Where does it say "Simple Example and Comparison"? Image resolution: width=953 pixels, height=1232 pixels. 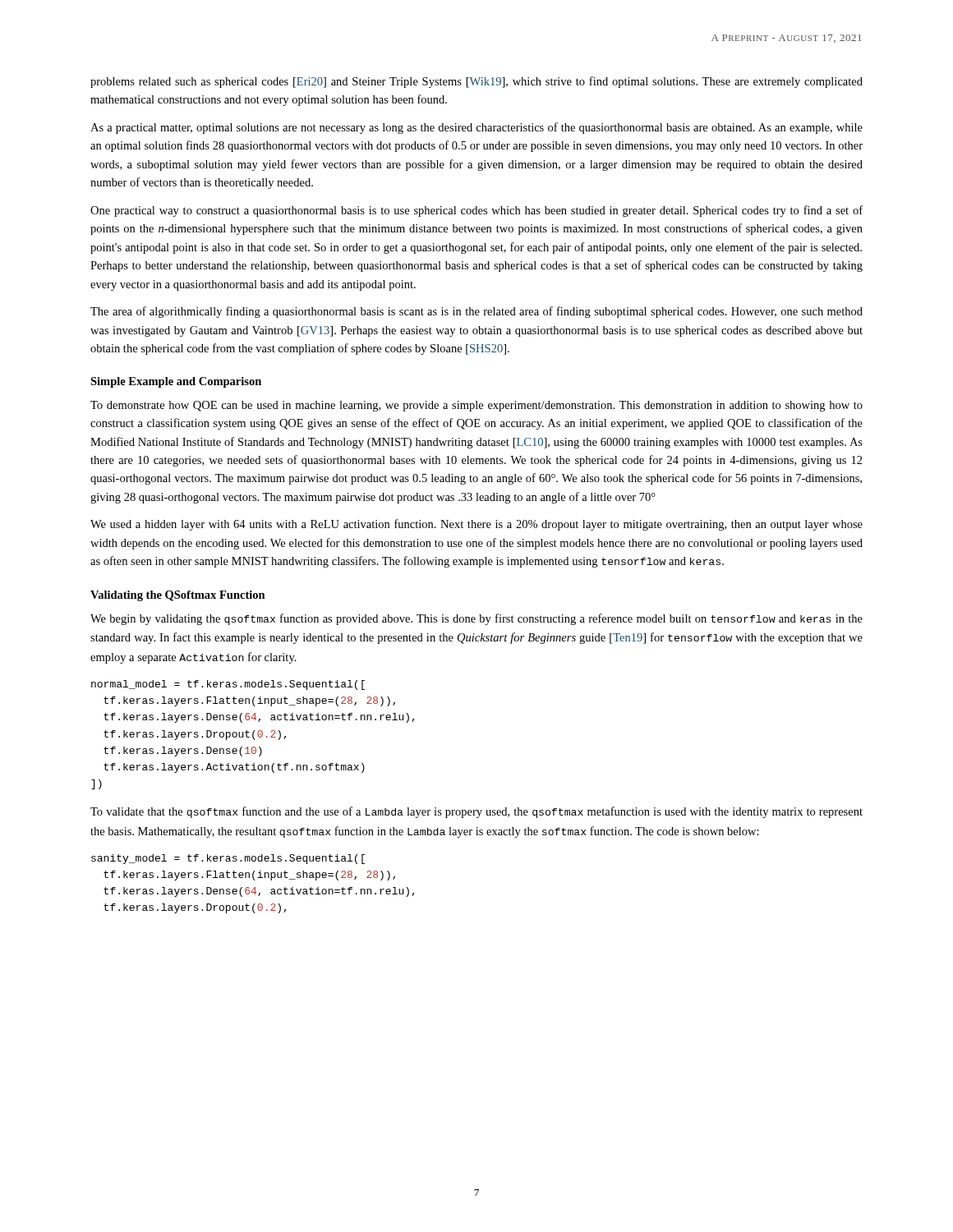coord(176,381)
